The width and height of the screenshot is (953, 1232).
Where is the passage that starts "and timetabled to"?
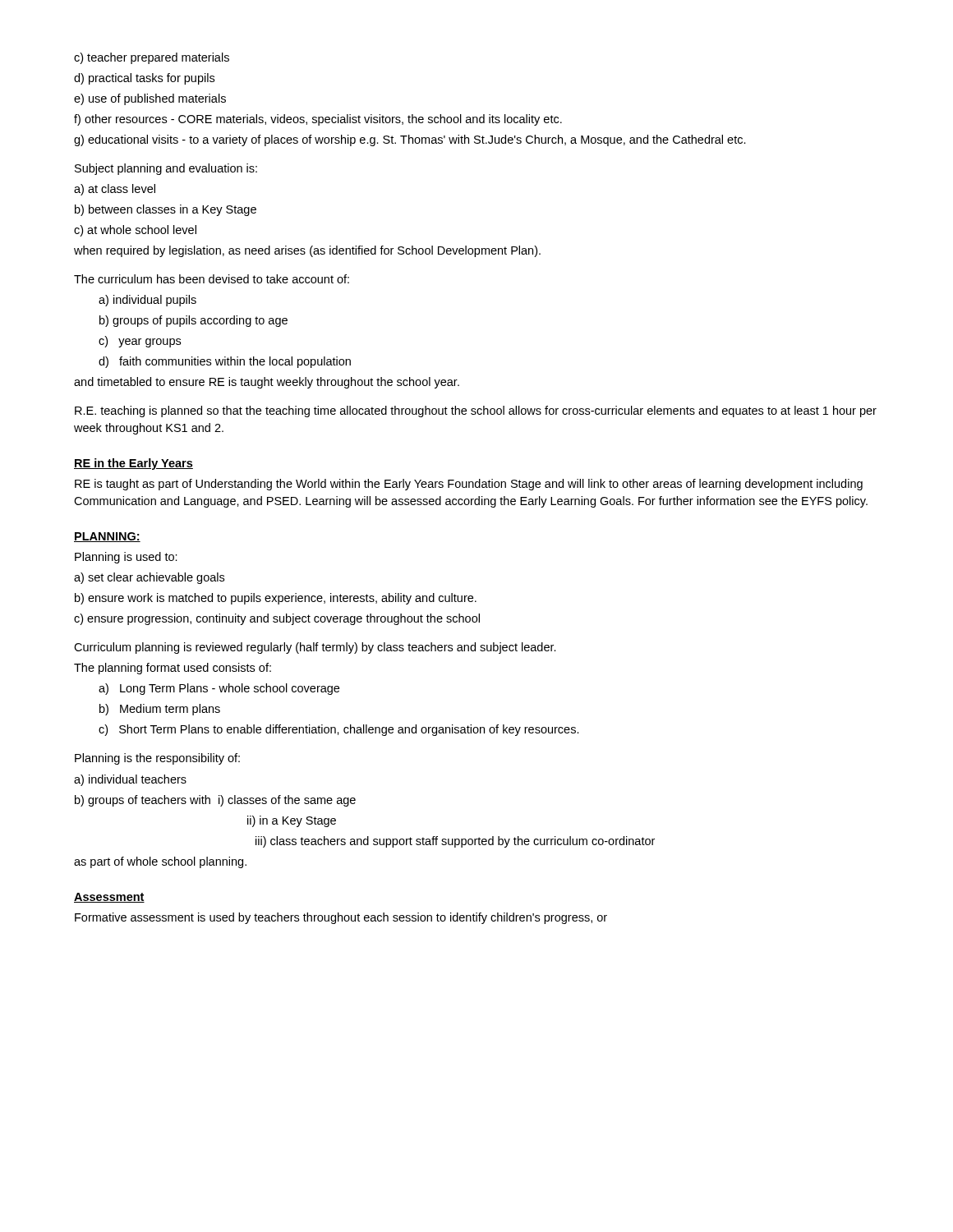267,382
